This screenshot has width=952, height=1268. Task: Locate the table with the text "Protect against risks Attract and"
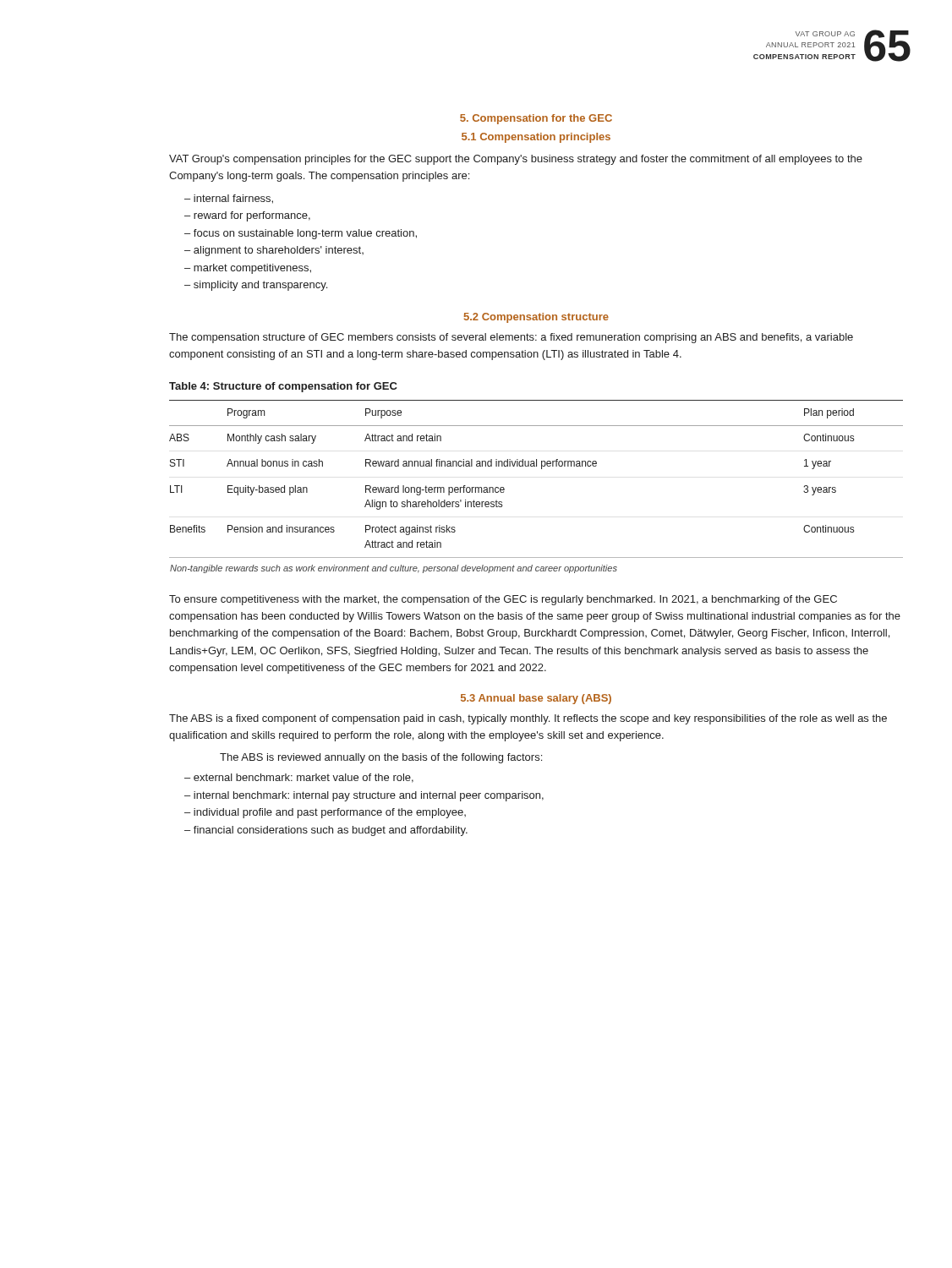pos(536,489)
